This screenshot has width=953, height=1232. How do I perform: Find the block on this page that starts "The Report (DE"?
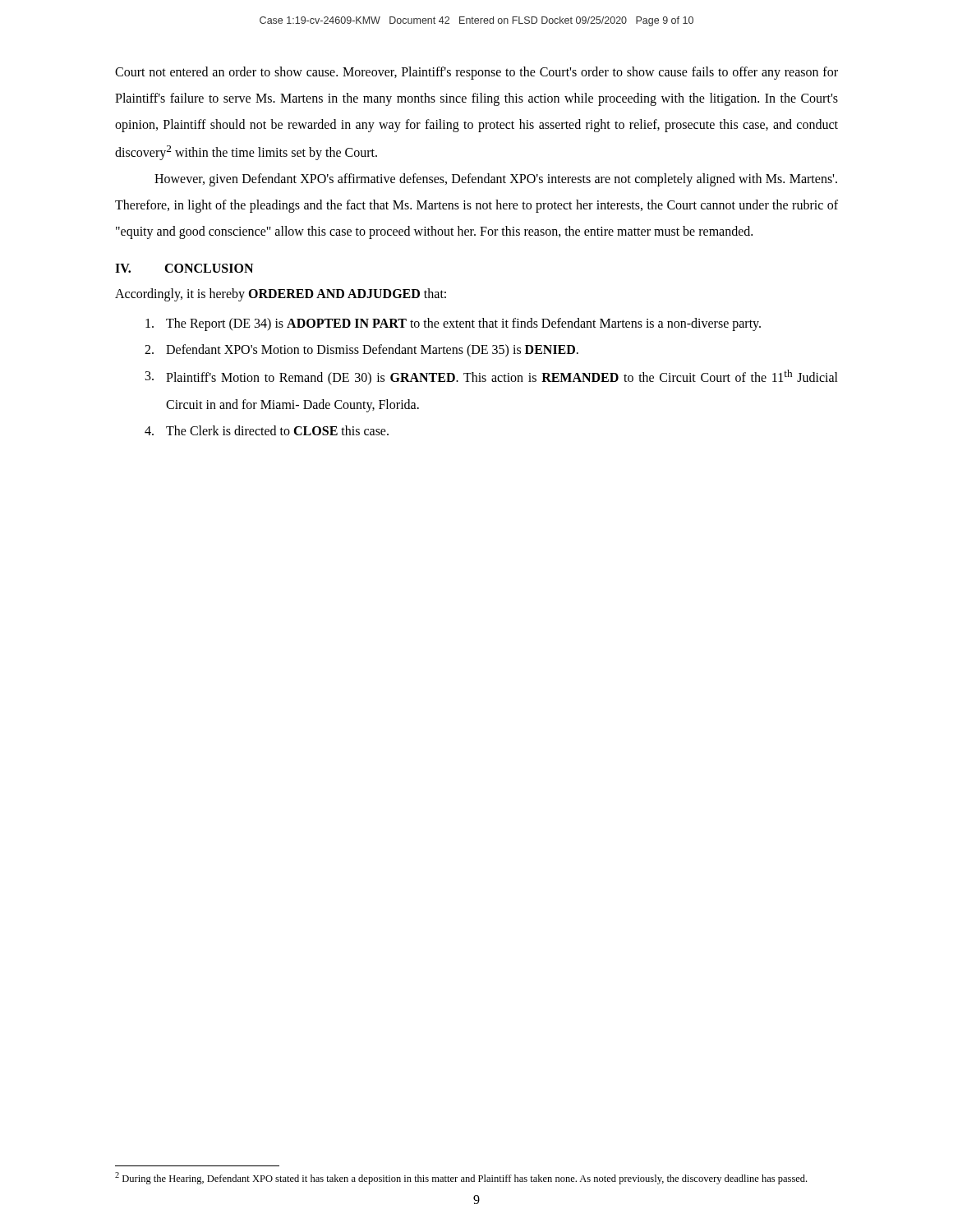click(x=476, y=324)
